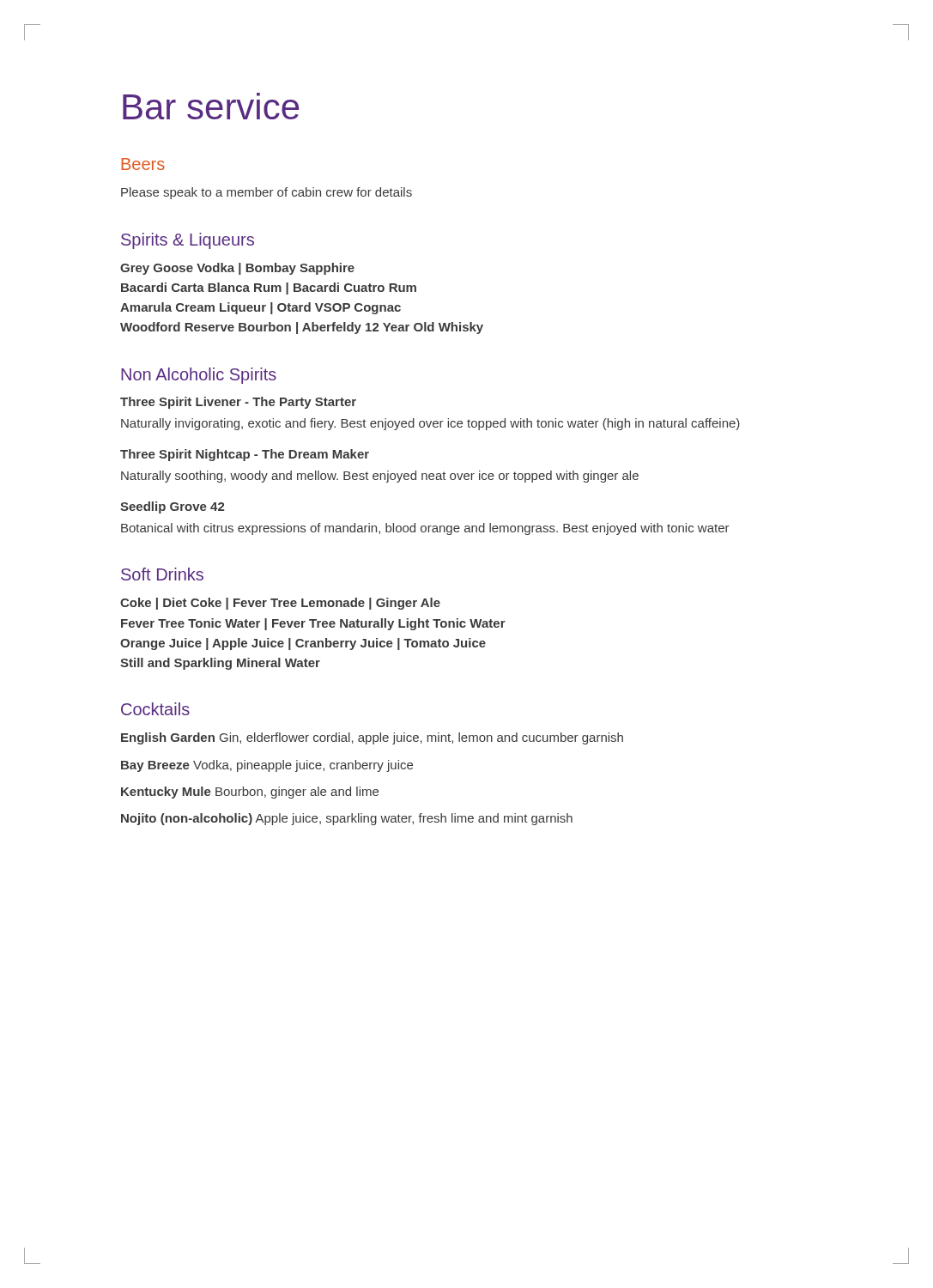Point to the block beginning "Seedlip Grove 42 Botanical with citrus expressions"
The image size is (933, 1288).
coord(466,518)
